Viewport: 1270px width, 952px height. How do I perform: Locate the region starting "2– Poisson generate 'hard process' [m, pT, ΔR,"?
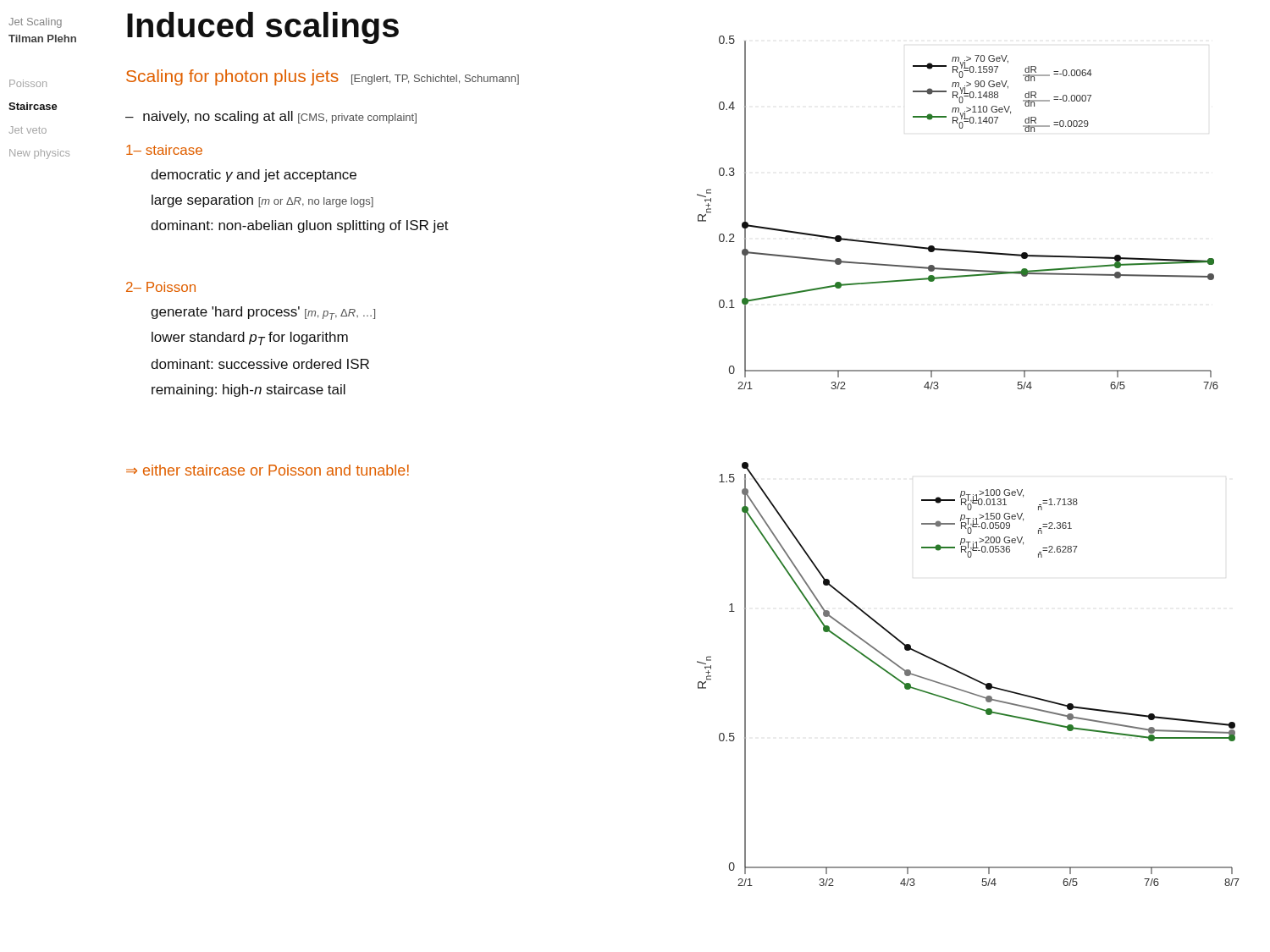[251, 341]
